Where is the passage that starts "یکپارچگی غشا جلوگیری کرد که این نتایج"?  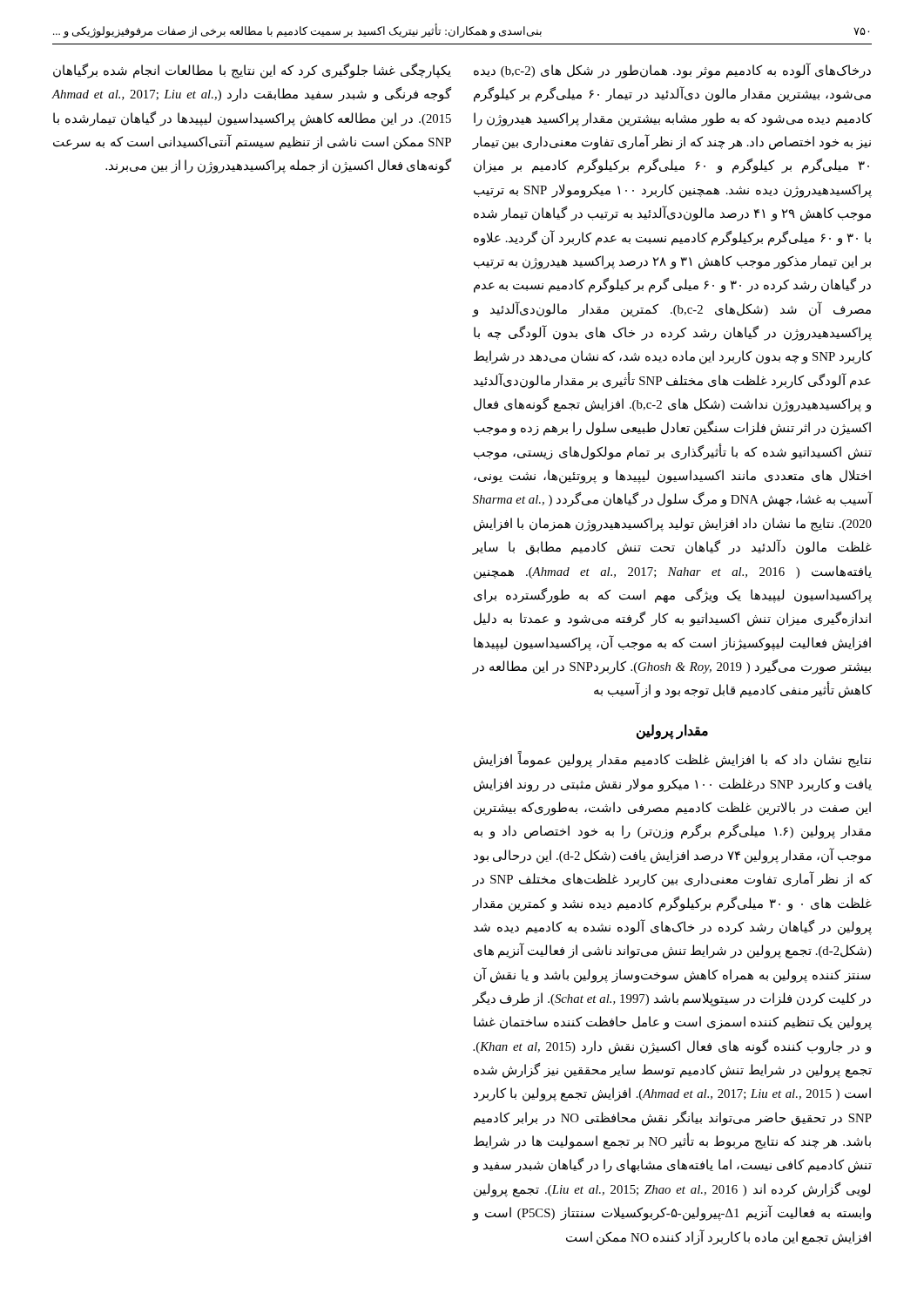252,119
